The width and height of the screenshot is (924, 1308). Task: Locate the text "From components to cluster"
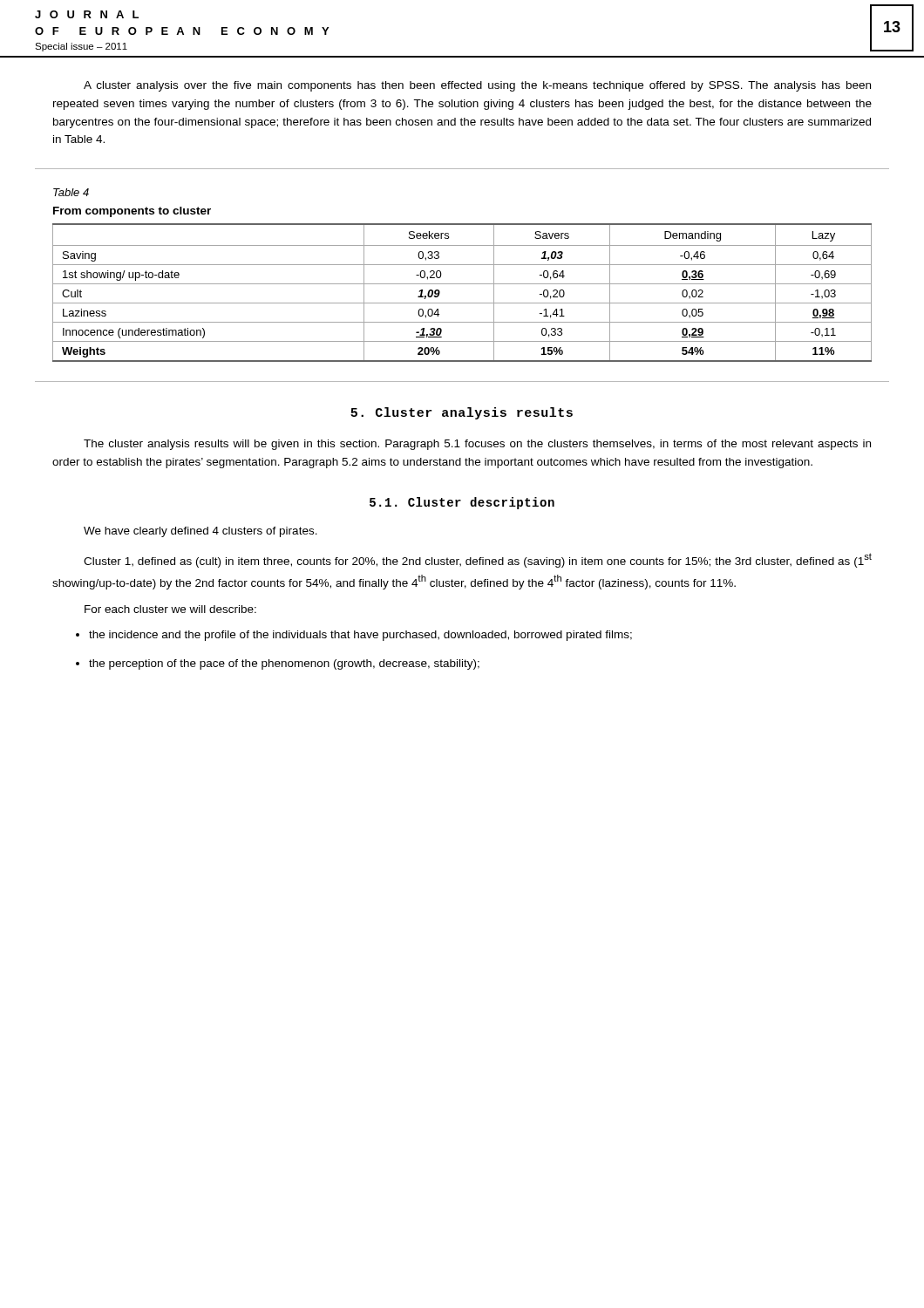click(132, 211)
